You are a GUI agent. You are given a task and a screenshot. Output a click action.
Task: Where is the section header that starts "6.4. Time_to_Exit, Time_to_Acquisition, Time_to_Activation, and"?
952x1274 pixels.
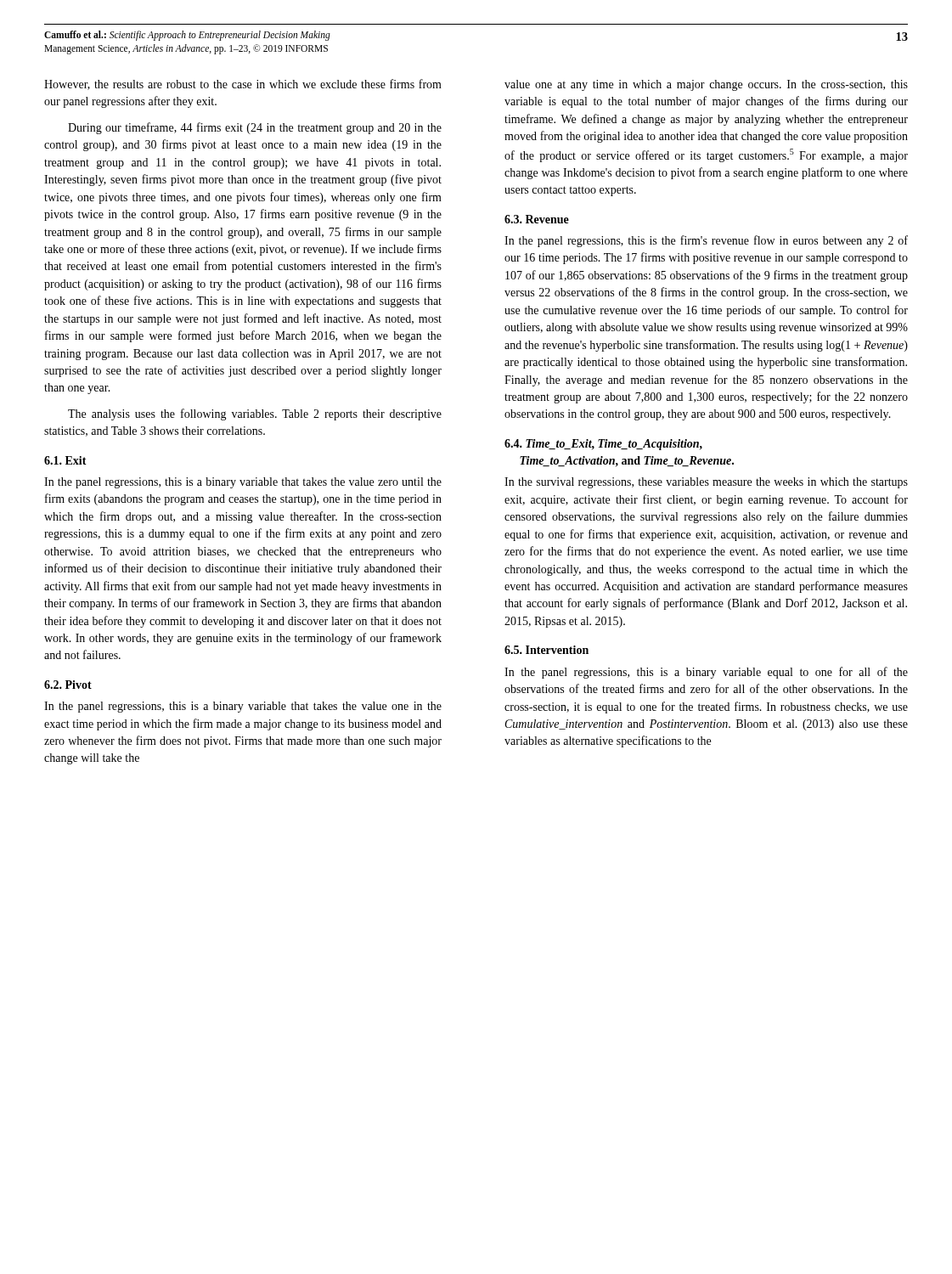pyautogui.click(x=619, y=452)
